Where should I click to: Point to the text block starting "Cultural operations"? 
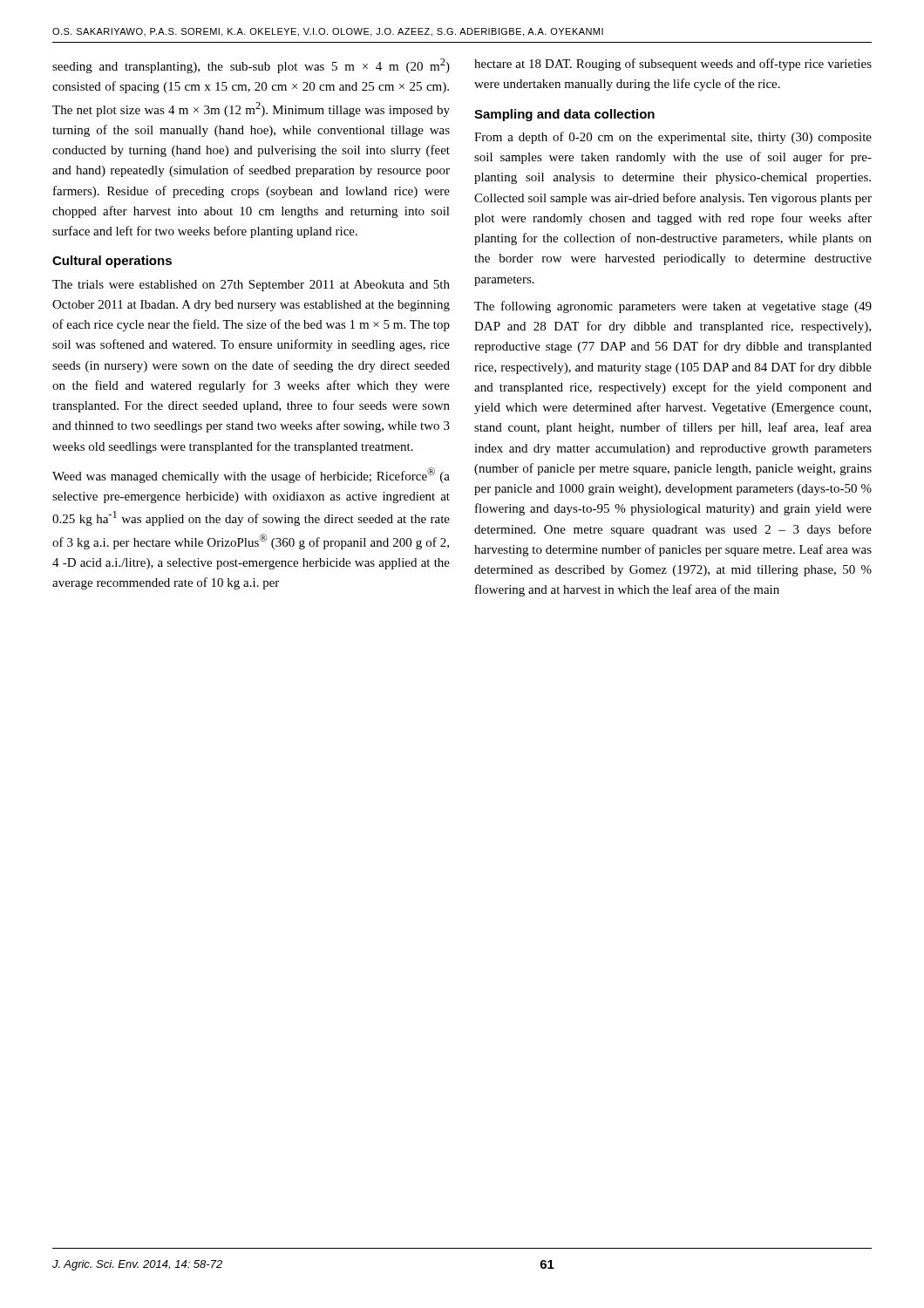pyautogui.click(x=112, y=260)
